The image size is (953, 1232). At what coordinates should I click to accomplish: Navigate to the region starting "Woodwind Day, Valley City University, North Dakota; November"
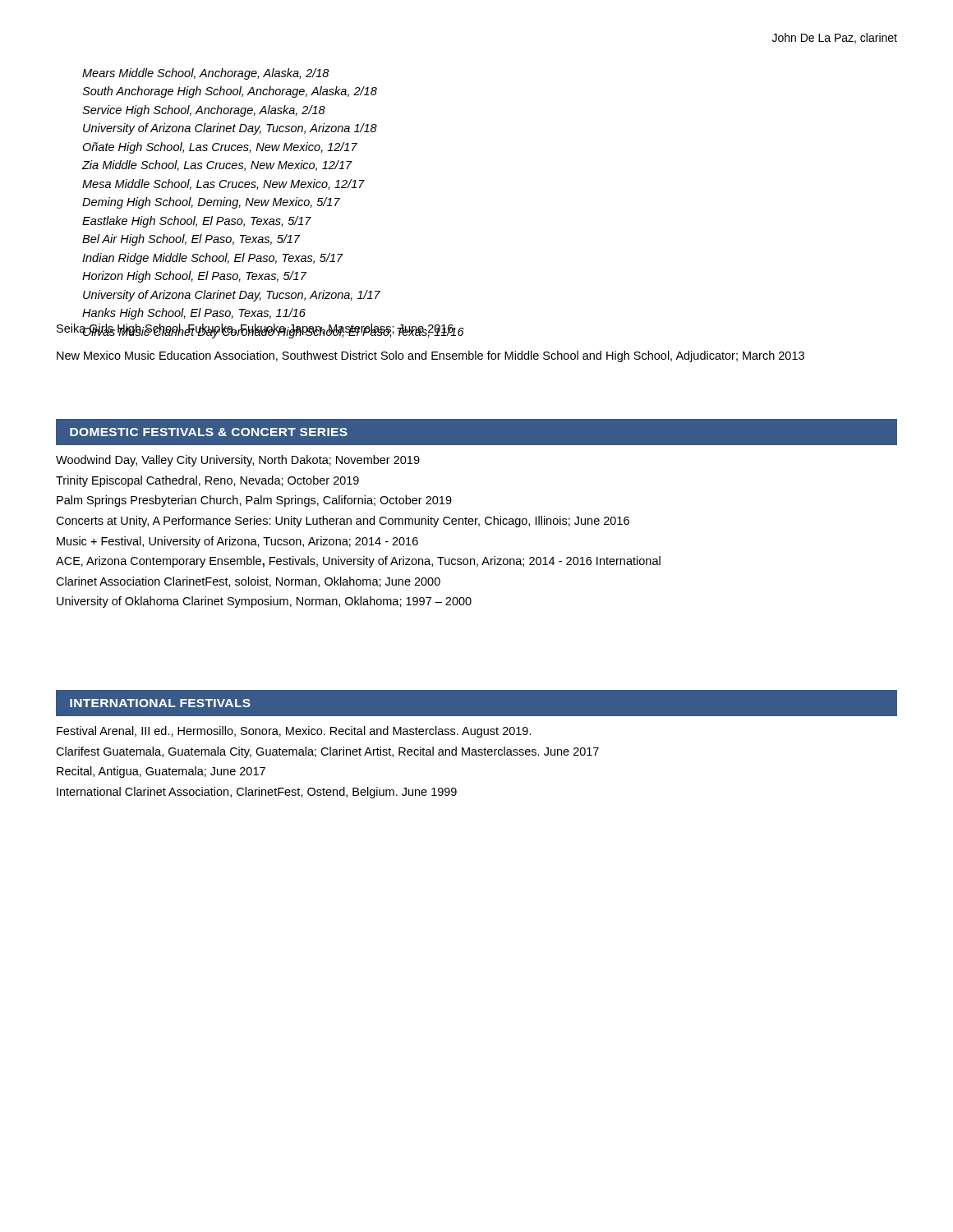tap(238, 460)
